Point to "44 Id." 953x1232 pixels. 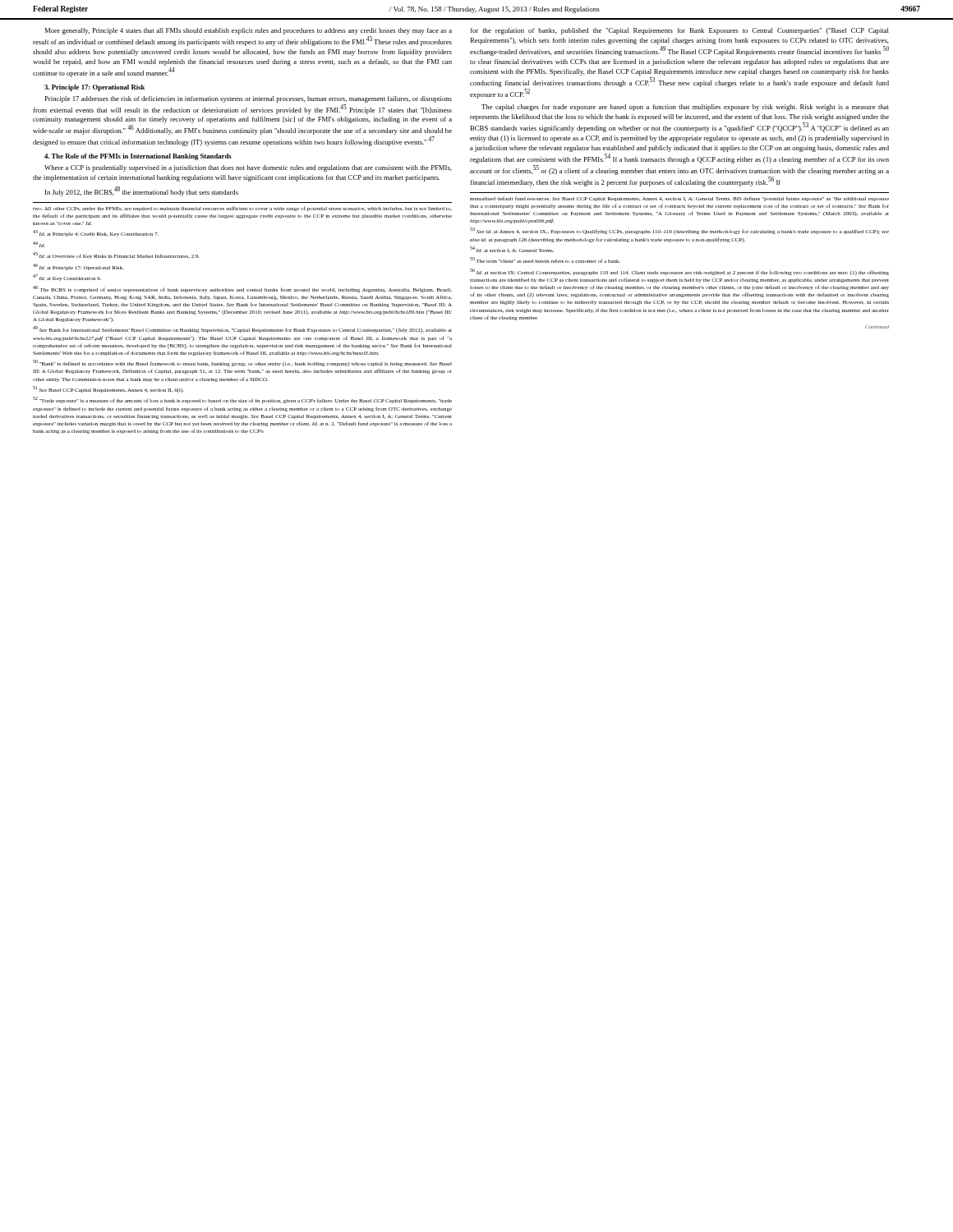[x=39, y=245]
